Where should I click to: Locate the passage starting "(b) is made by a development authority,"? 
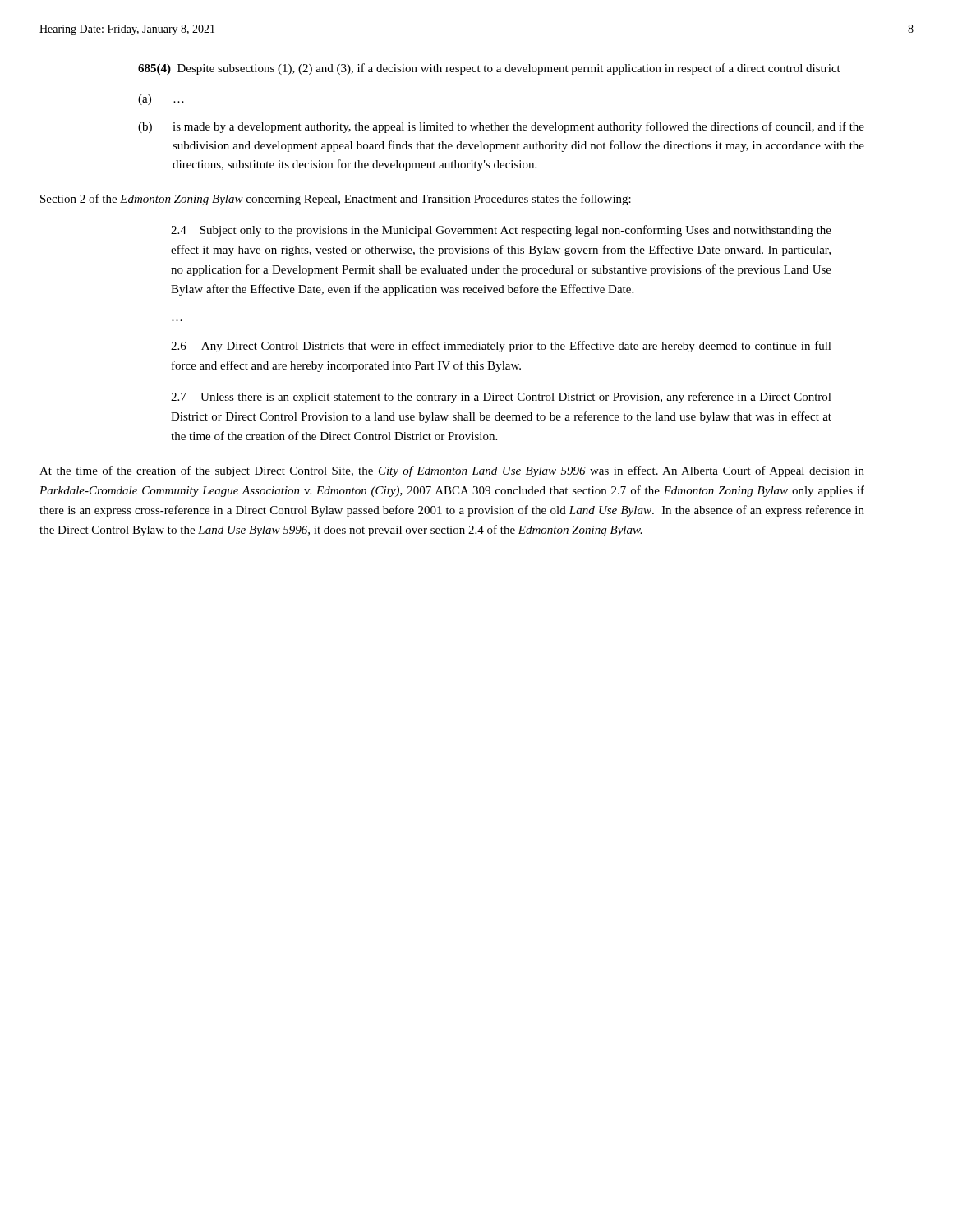coord(501,146)
